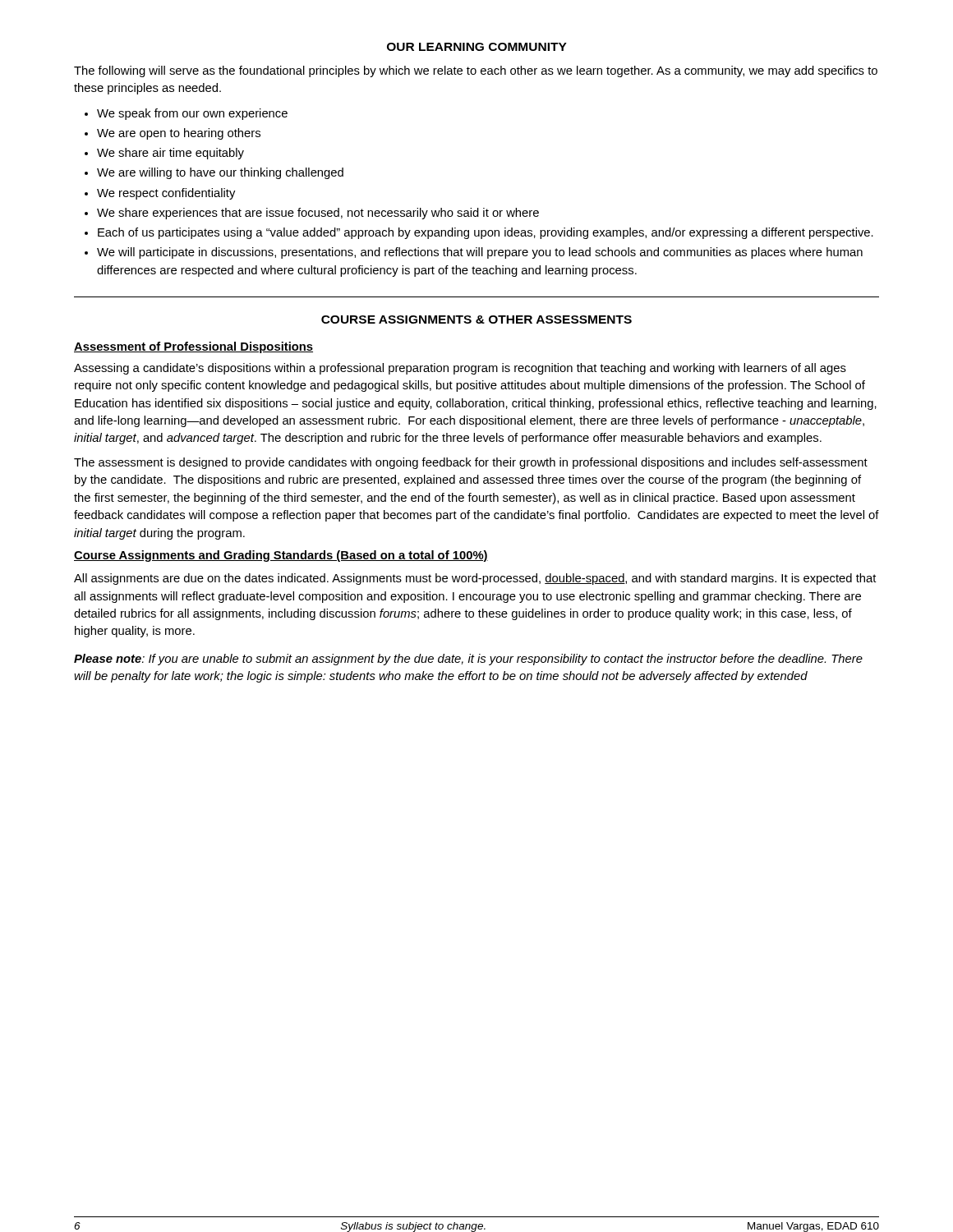Screen dimensions: 1232x953
Task: Point to the region starting "Each of us participates using a “value added”"
Action: pos(485,232)
